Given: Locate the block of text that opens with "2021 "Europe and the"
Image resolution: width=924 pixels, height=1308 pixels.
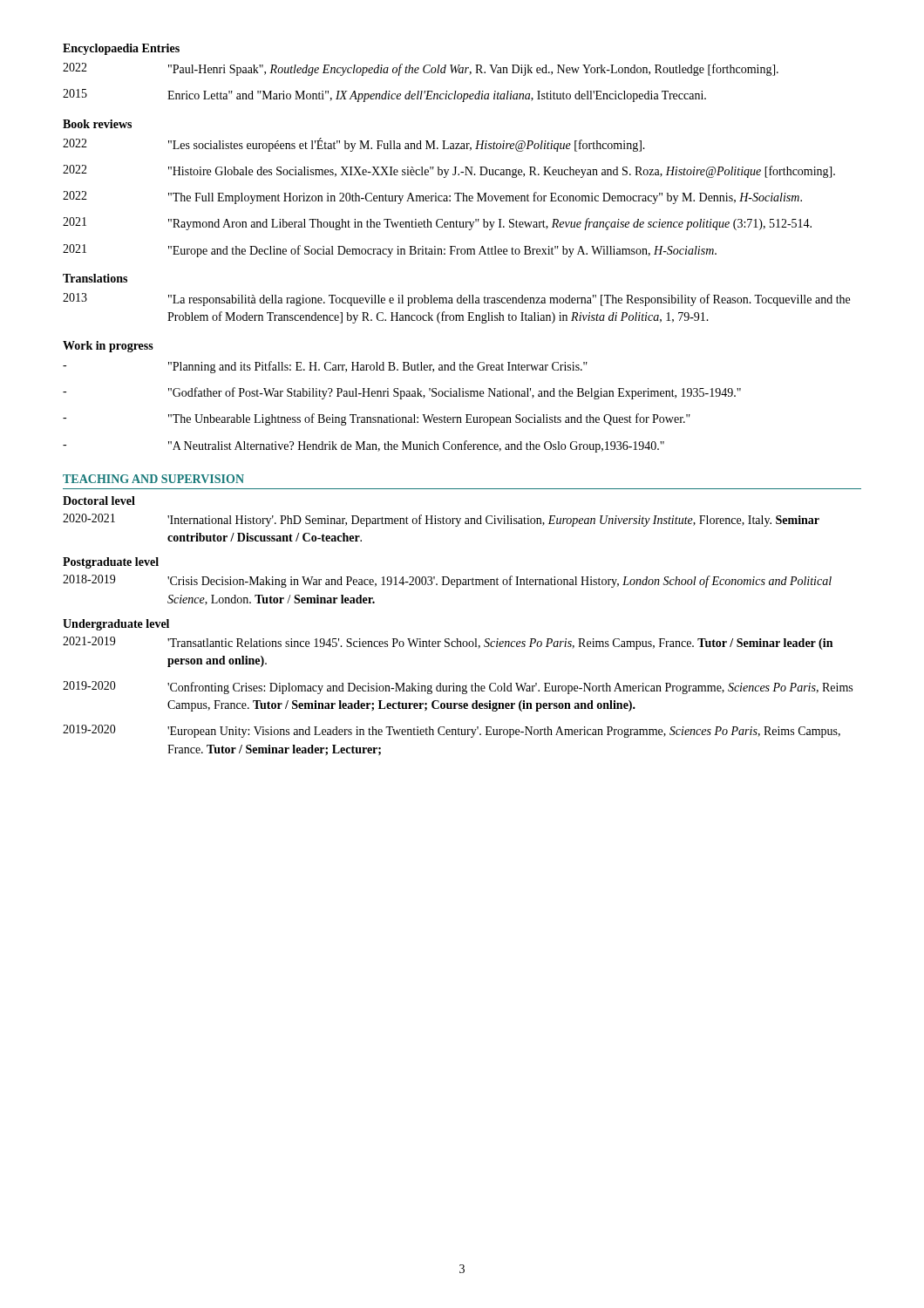Looking at the screenshot, I should (462, 251).
